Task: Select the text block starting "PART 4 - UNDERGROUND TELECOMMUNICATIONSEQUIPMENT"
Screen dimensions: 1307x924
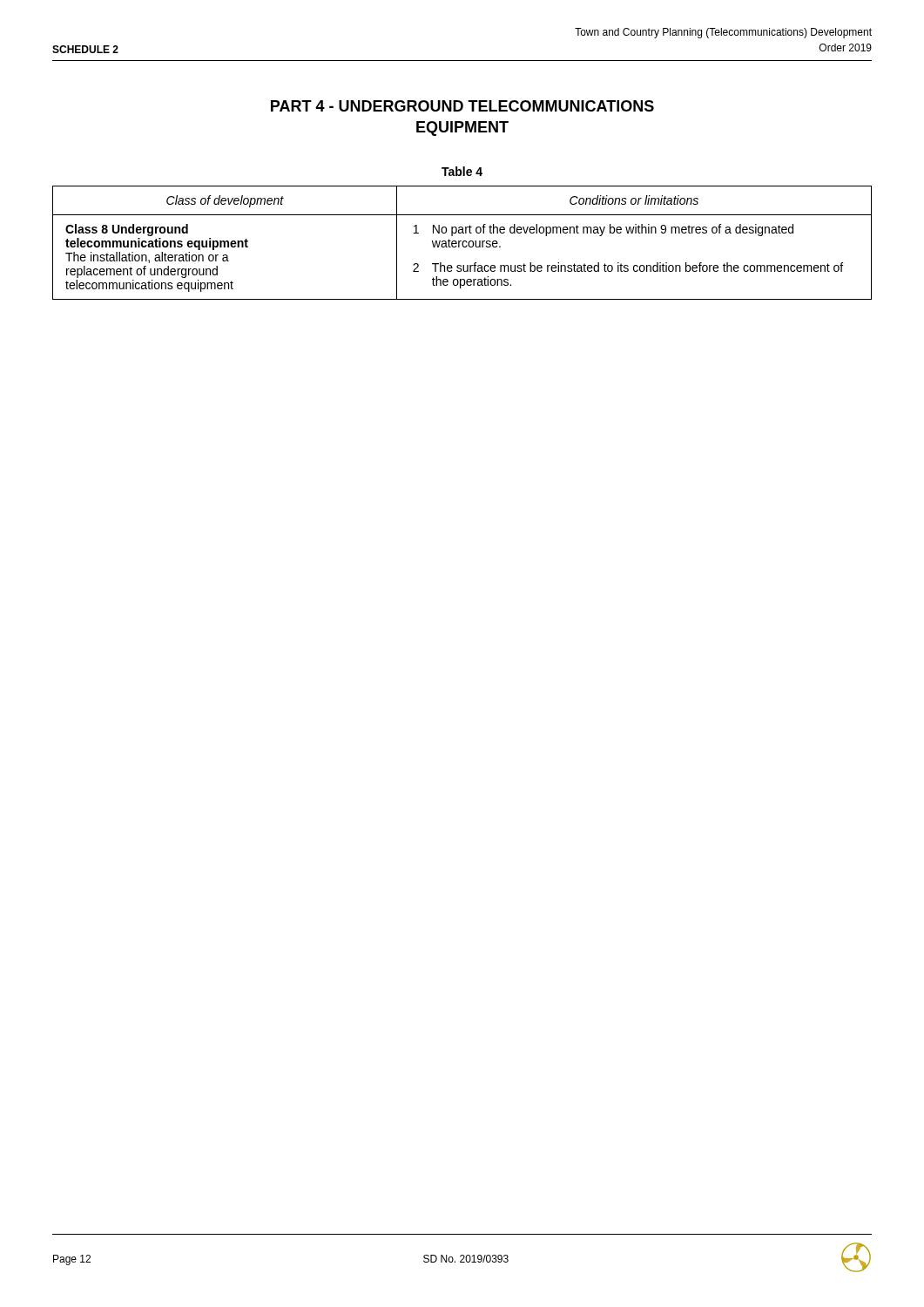Action: click(462, 117)
